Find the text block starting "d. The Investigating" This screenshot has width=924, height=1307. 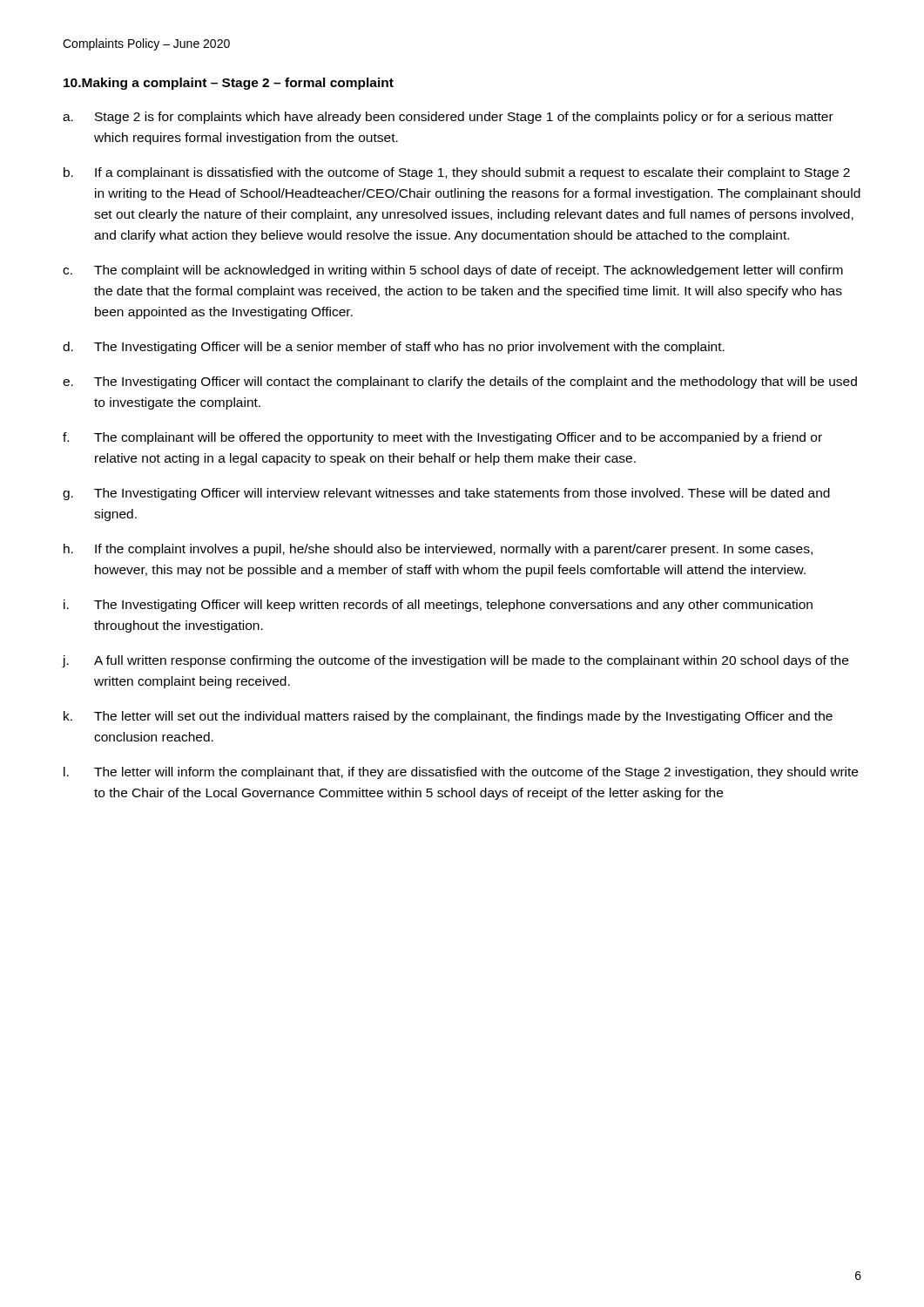(462, 347)
